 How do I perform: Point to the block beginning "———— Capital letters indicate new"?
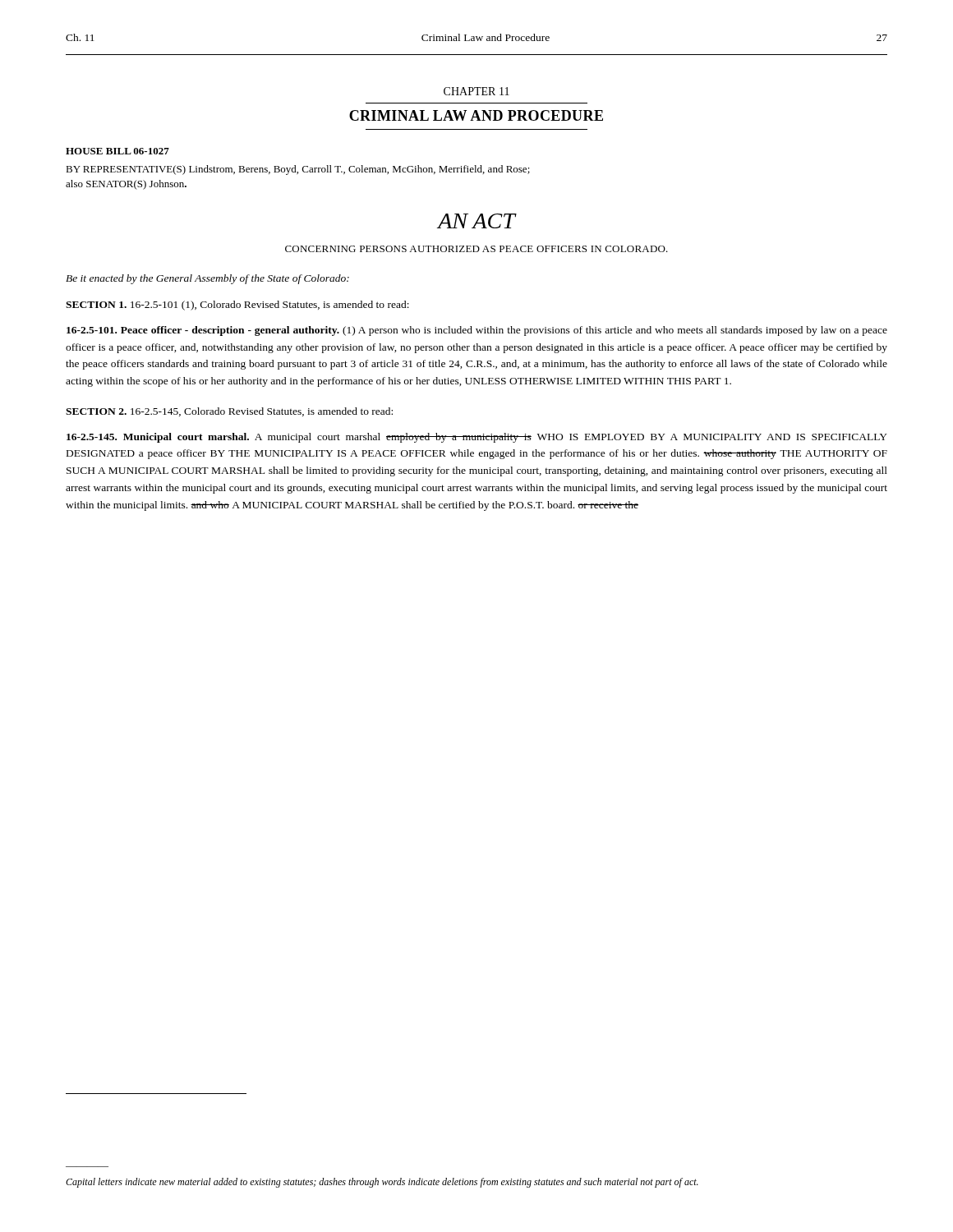476,1174
